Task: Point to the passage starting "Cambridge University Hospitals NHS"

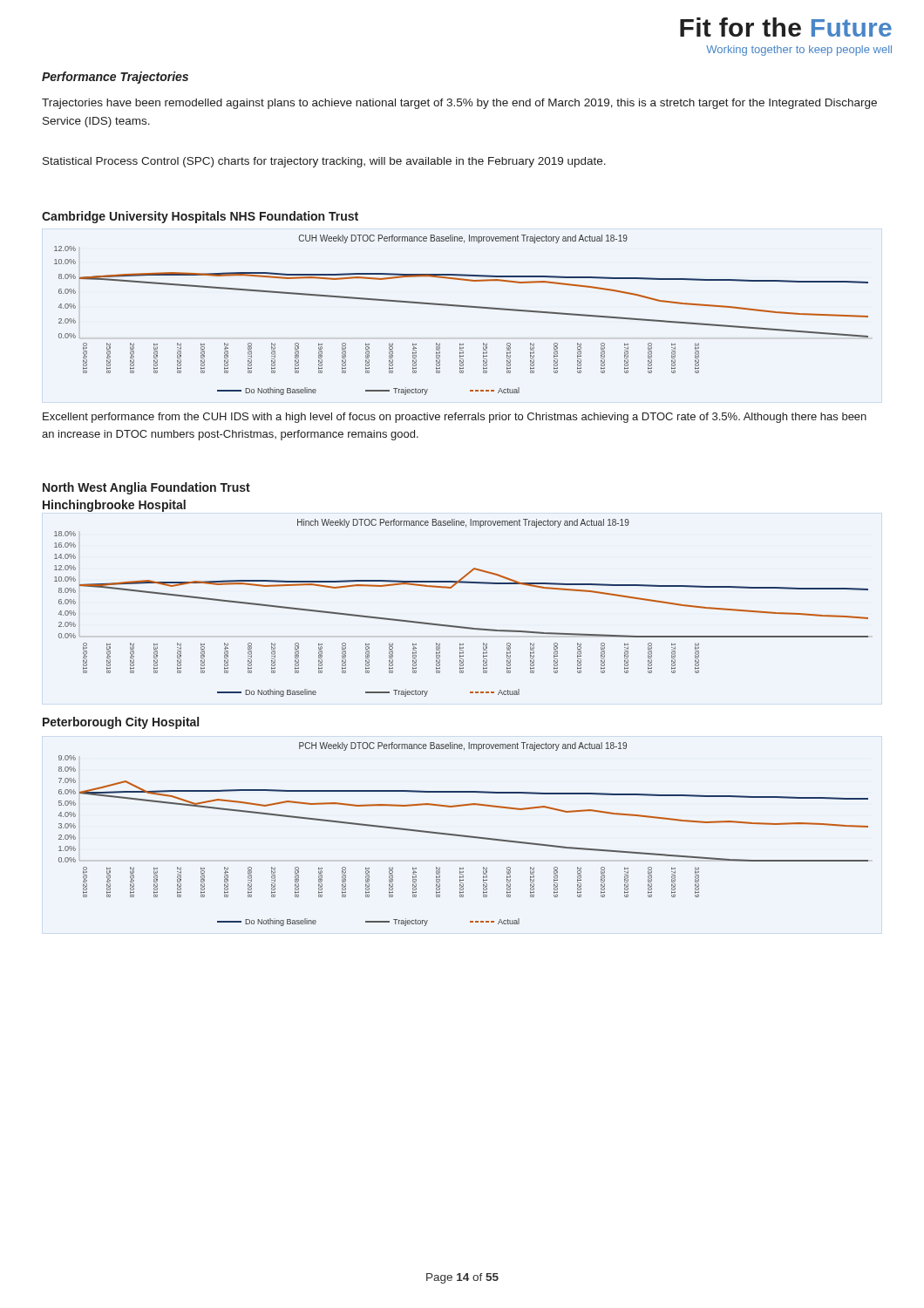Action: click(x=200, y=216)
